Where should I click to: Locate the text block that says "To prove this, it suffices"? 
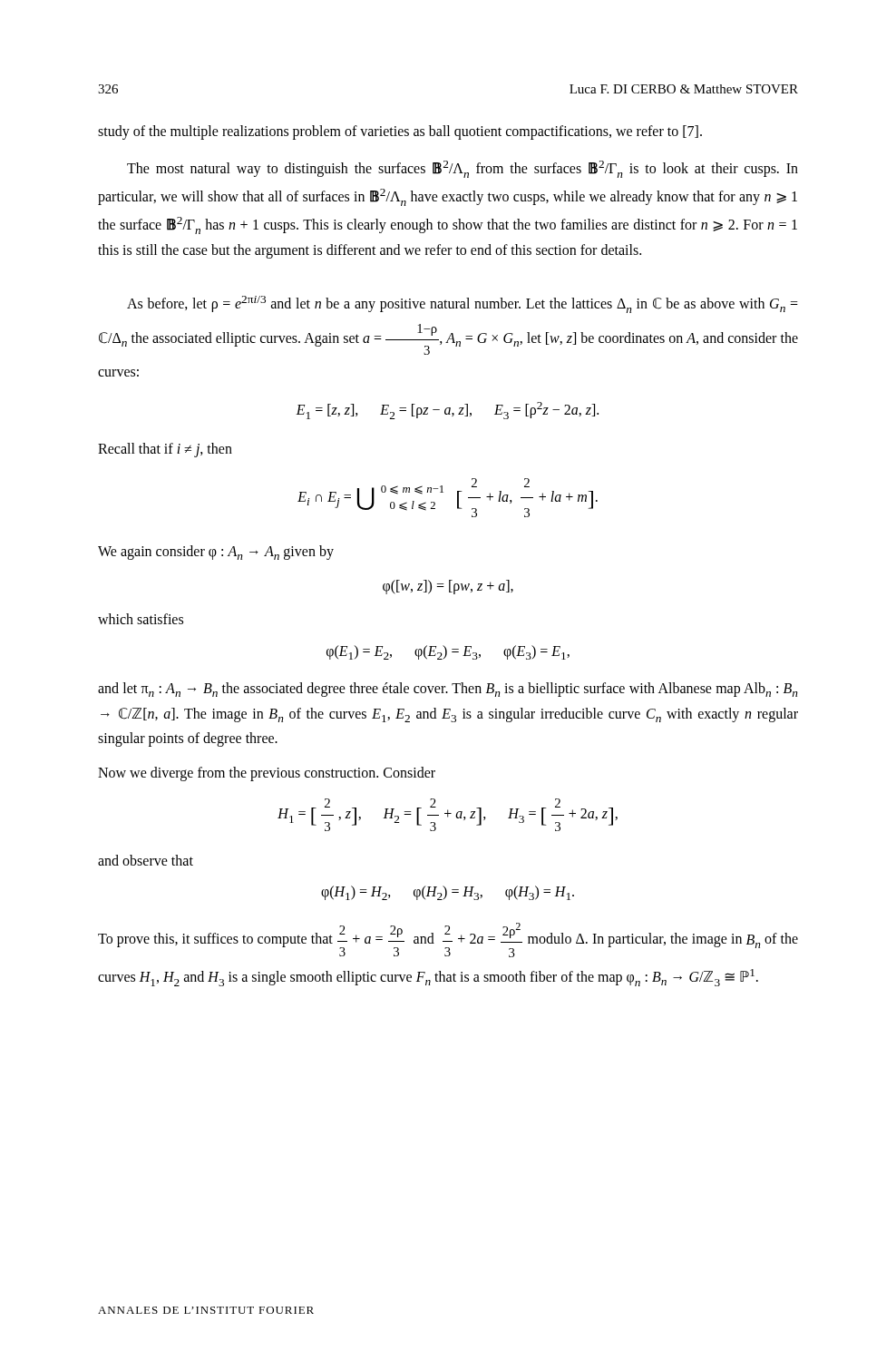pyautogui.click(x=448, y=955)
